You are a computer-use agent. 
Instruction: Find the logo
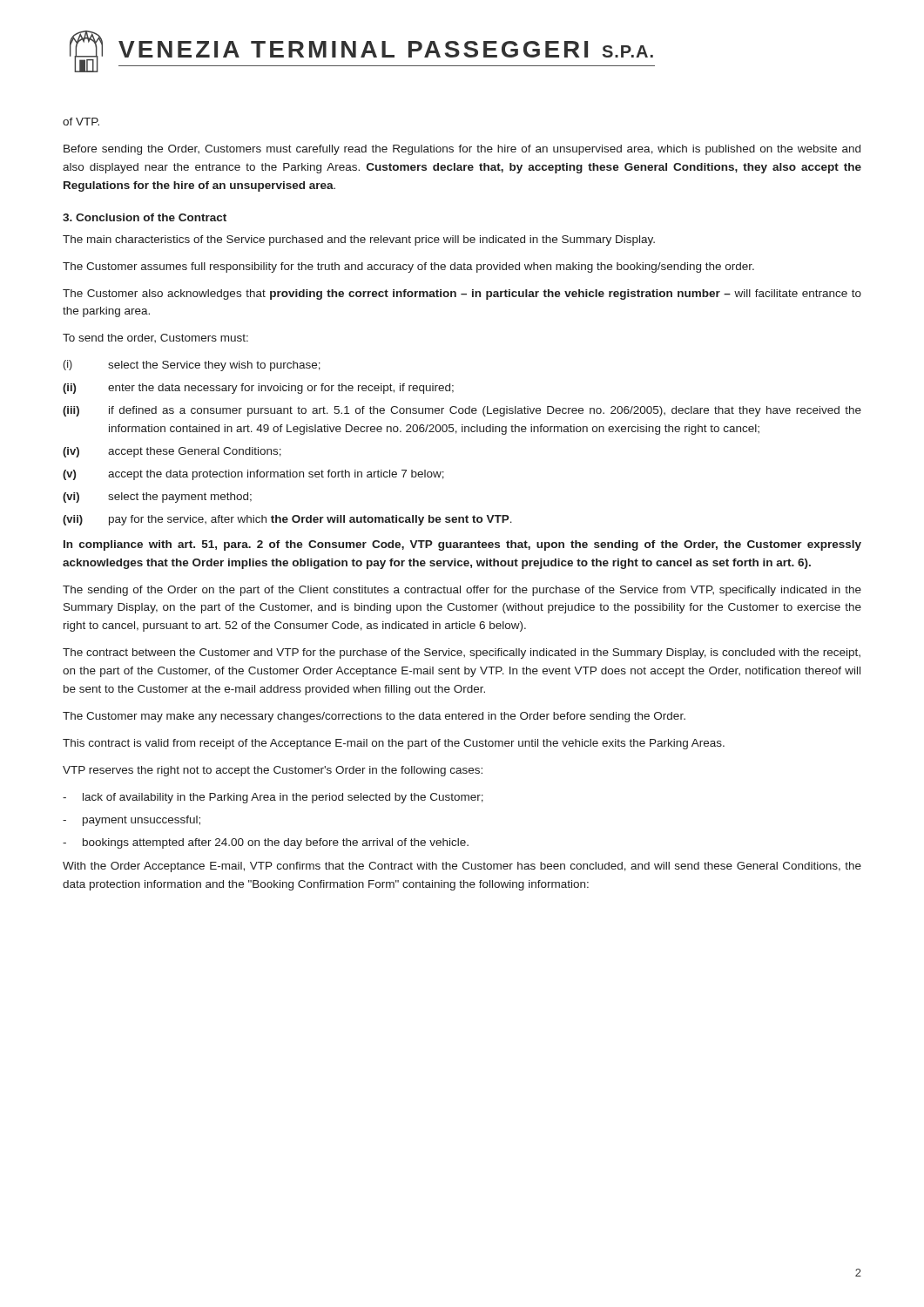coord(462,51)
